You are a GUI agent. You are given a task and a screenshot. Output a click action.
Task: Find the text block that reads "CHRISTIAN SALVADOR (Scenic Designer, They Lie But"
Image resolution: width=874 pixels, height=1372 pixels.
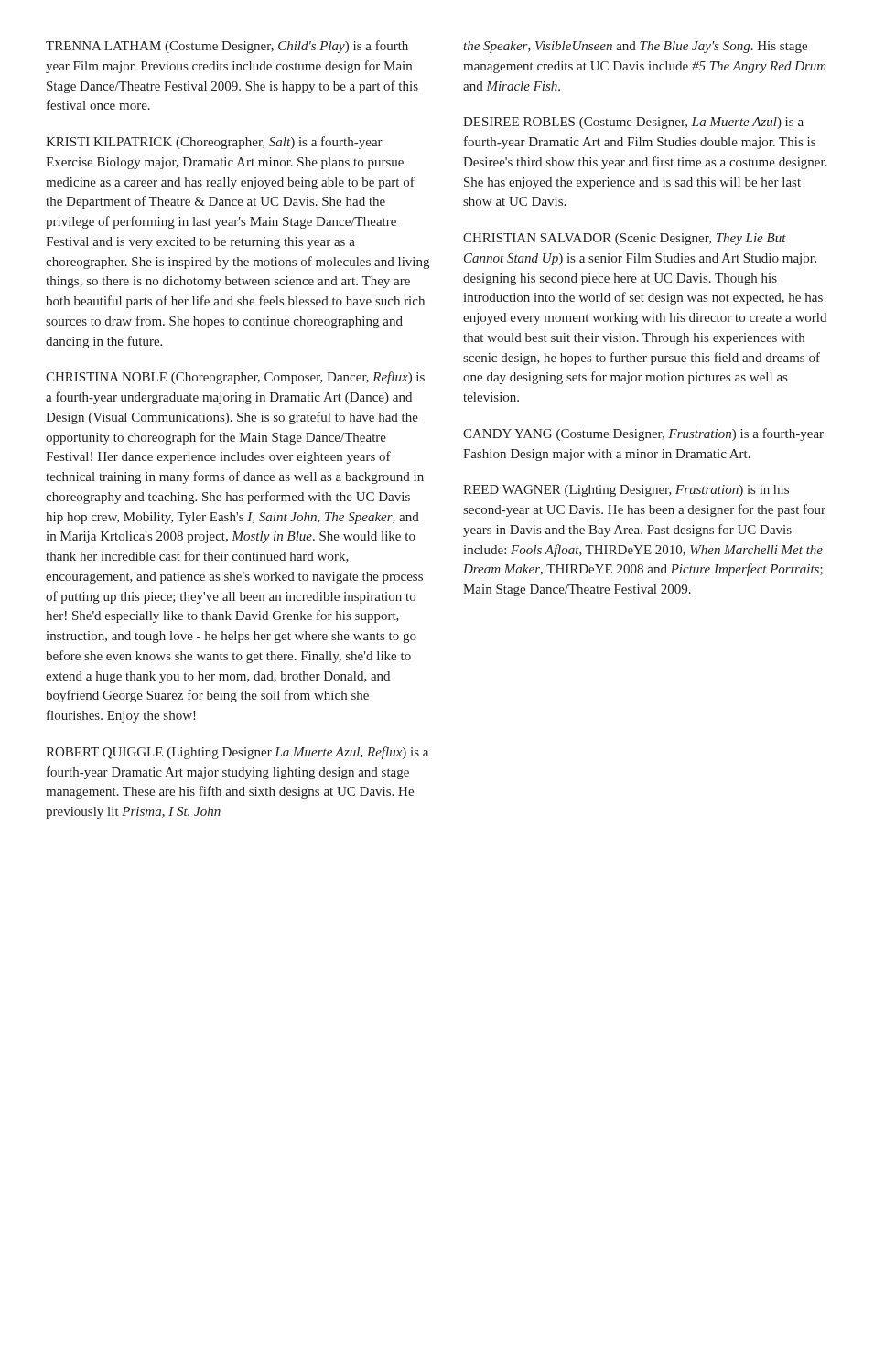(x=646, y=318)
